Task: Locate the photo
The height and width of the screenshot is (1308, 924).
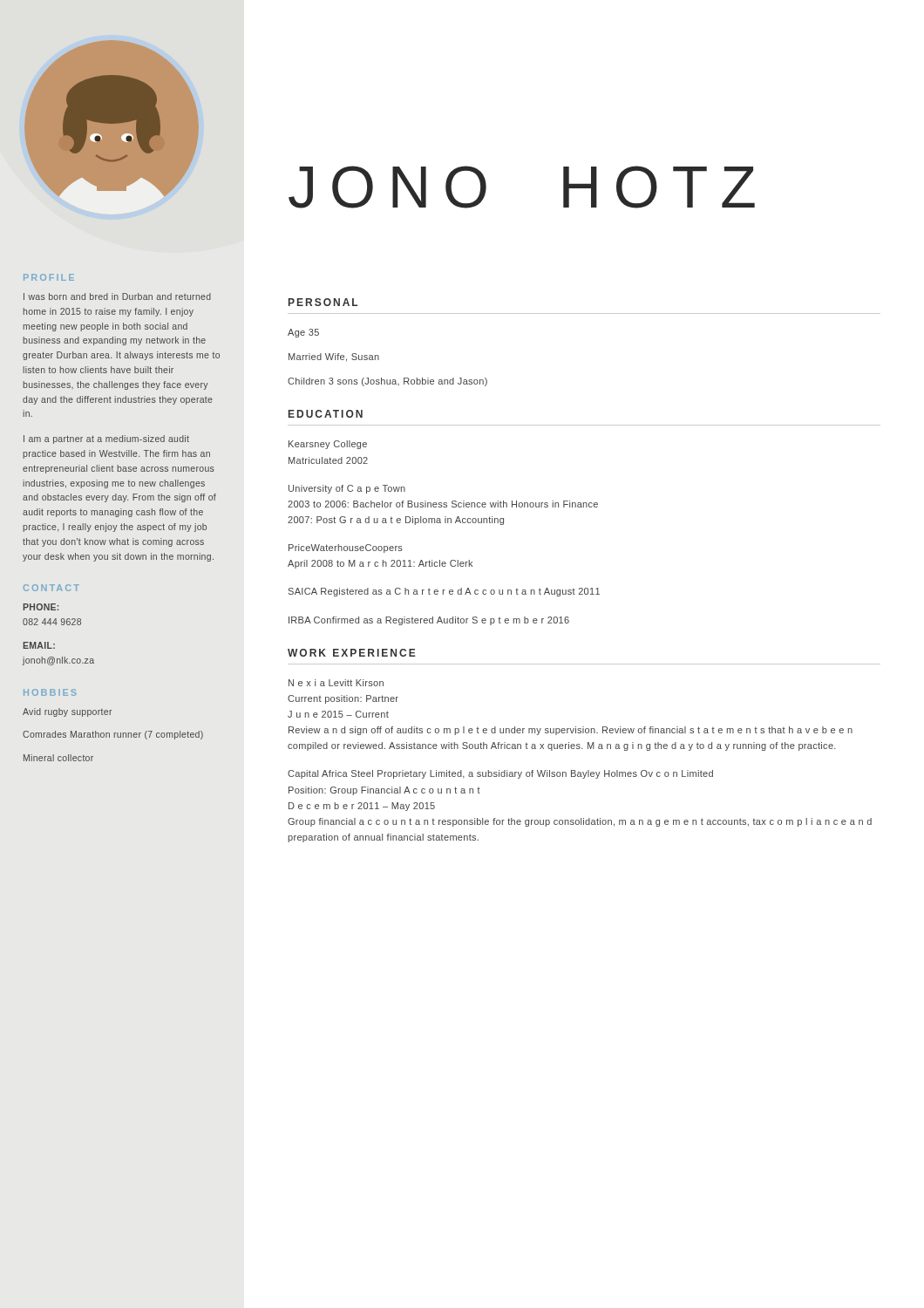Action: [x=112, y=127]
